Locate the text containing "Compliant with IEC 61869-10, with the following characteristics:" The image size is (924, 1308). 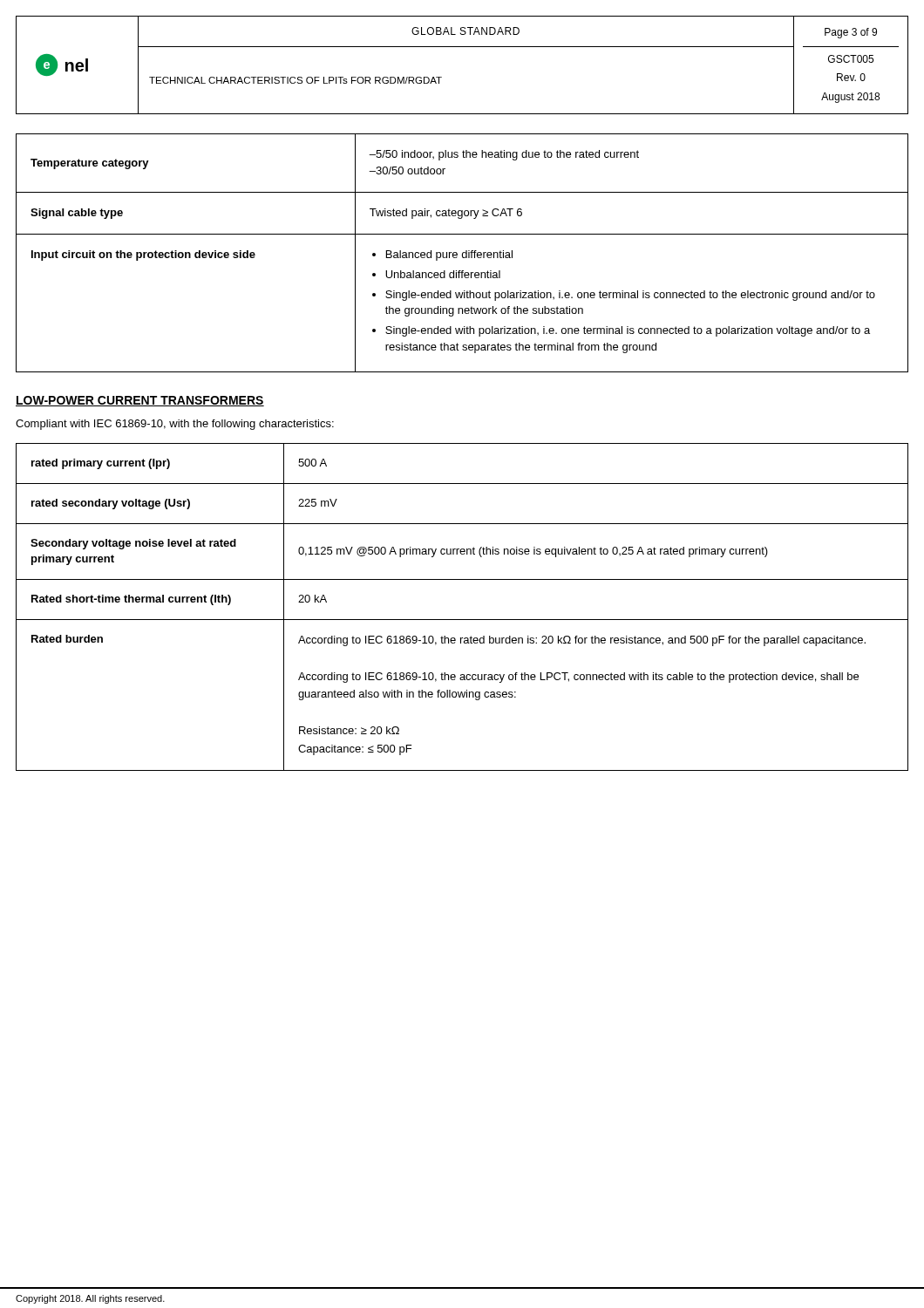(x=175, y=423)
